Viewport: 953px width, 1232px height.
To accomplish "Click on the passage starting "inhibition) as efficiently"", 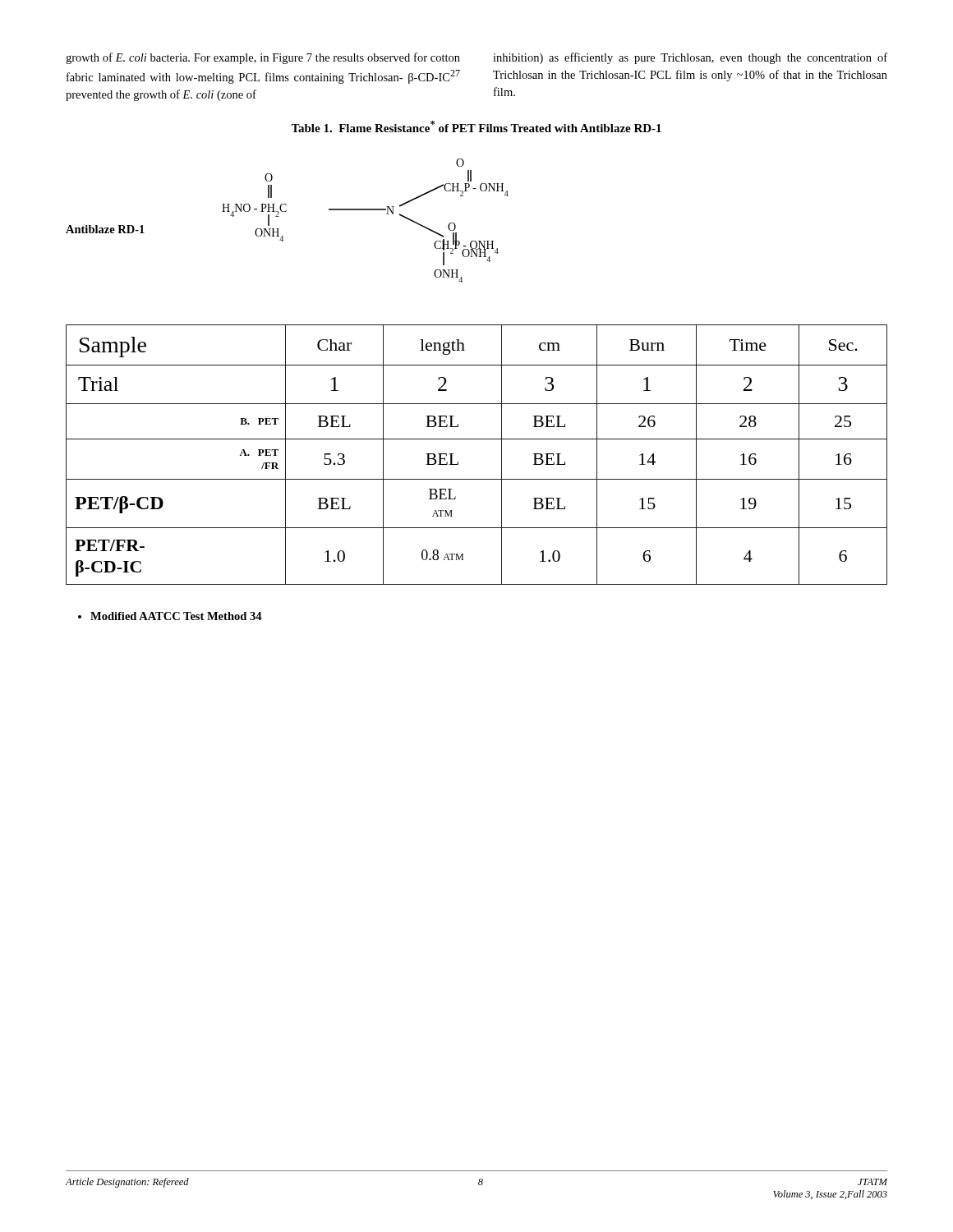I will coord(690,75).
